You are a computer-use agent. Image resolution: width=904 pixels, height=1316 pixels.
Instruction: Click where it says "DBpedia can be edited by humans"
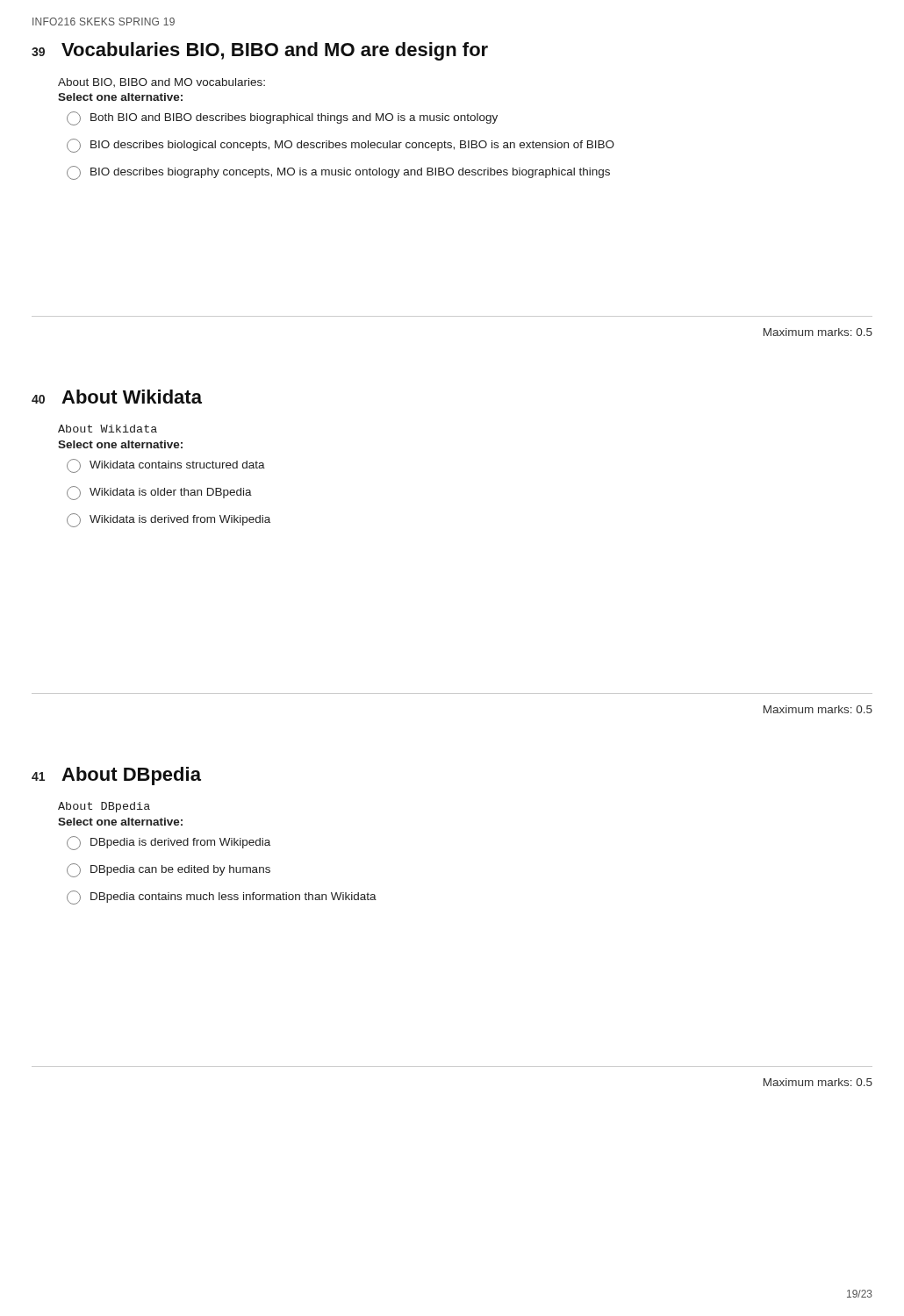pyautogui.click(x=169, y=870)
